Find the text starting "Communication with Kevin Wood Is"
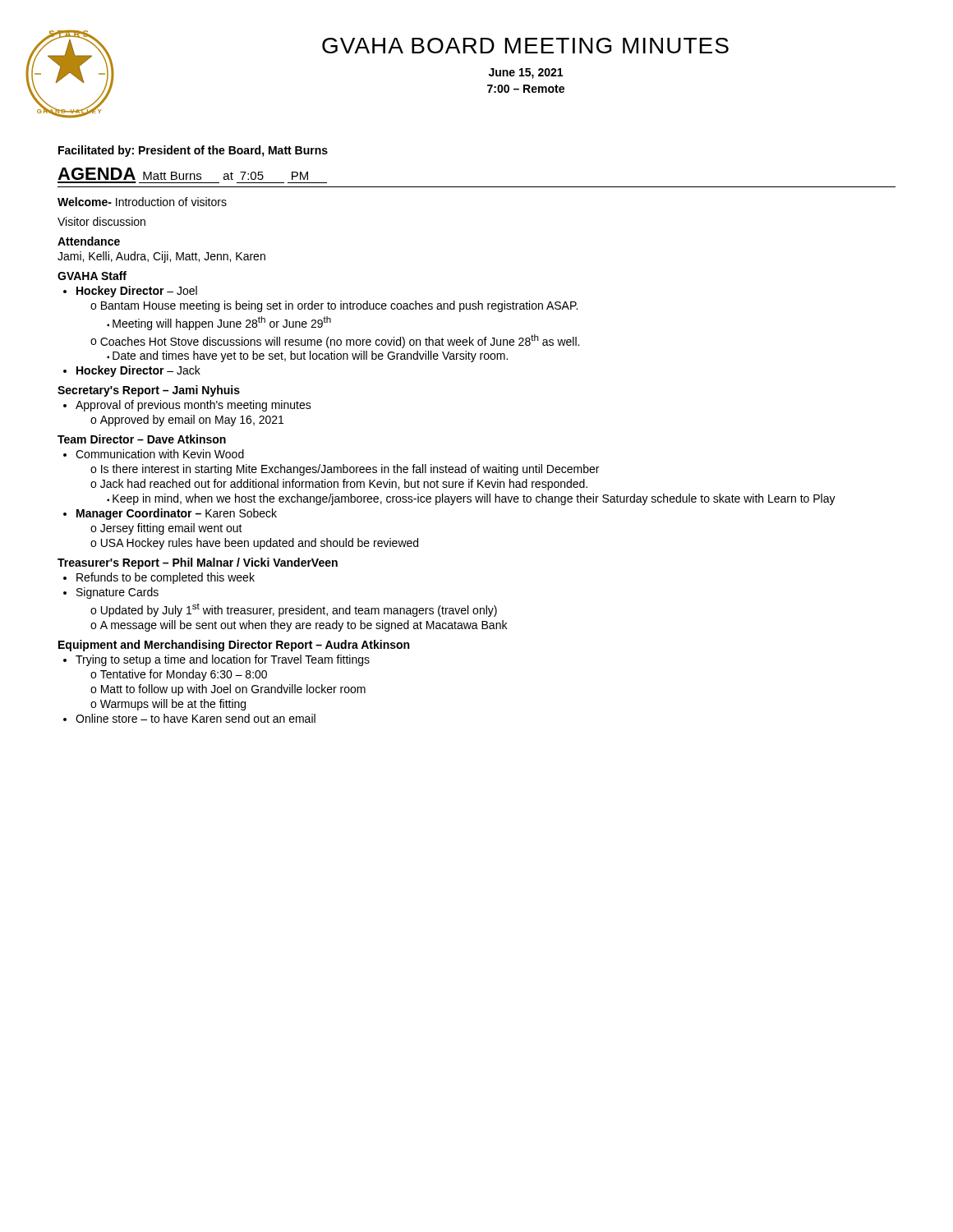This screenshot has width=953, height=1232. coord(486,477)
